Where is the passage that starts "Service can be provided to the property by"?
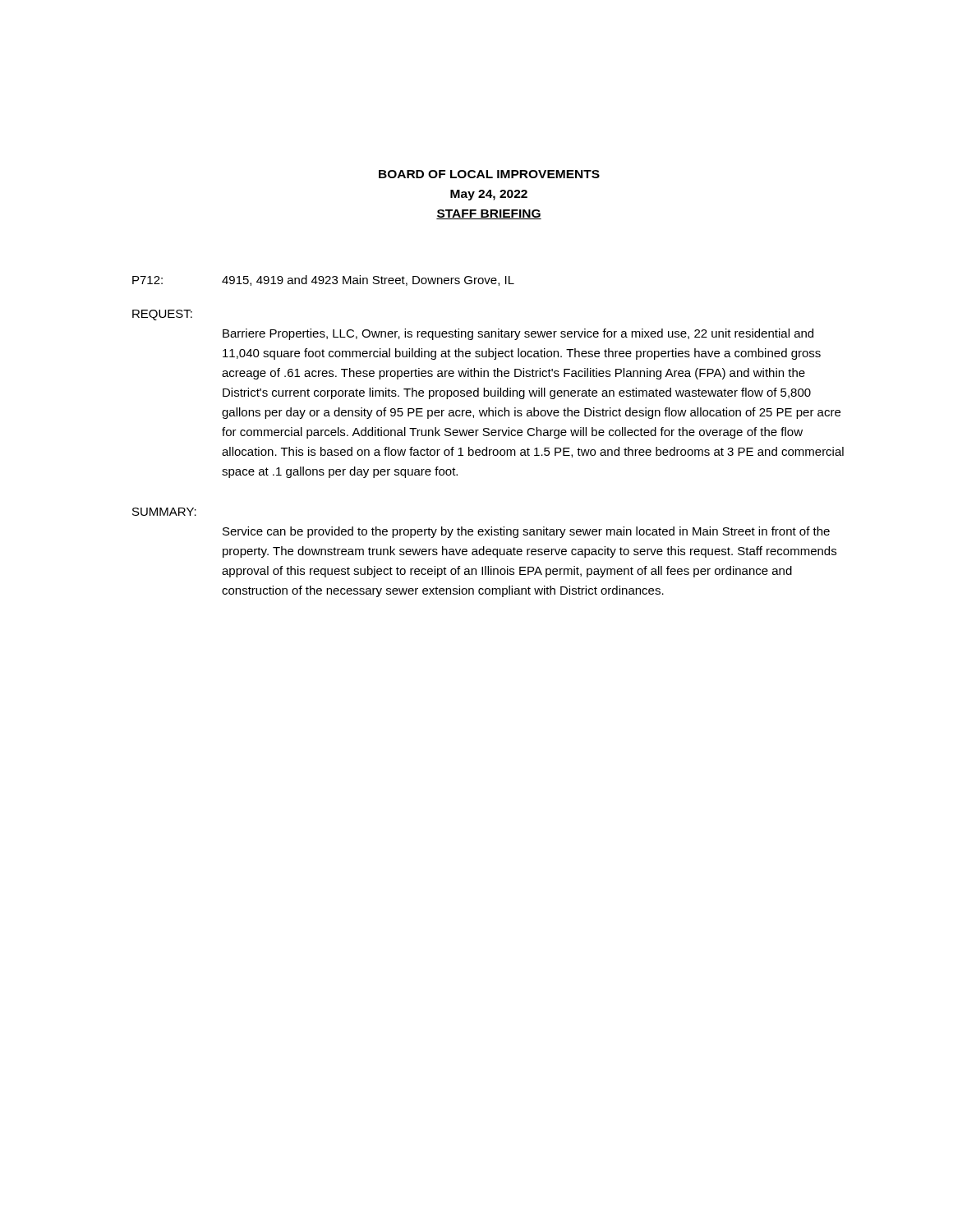 (x=529, y=561)
